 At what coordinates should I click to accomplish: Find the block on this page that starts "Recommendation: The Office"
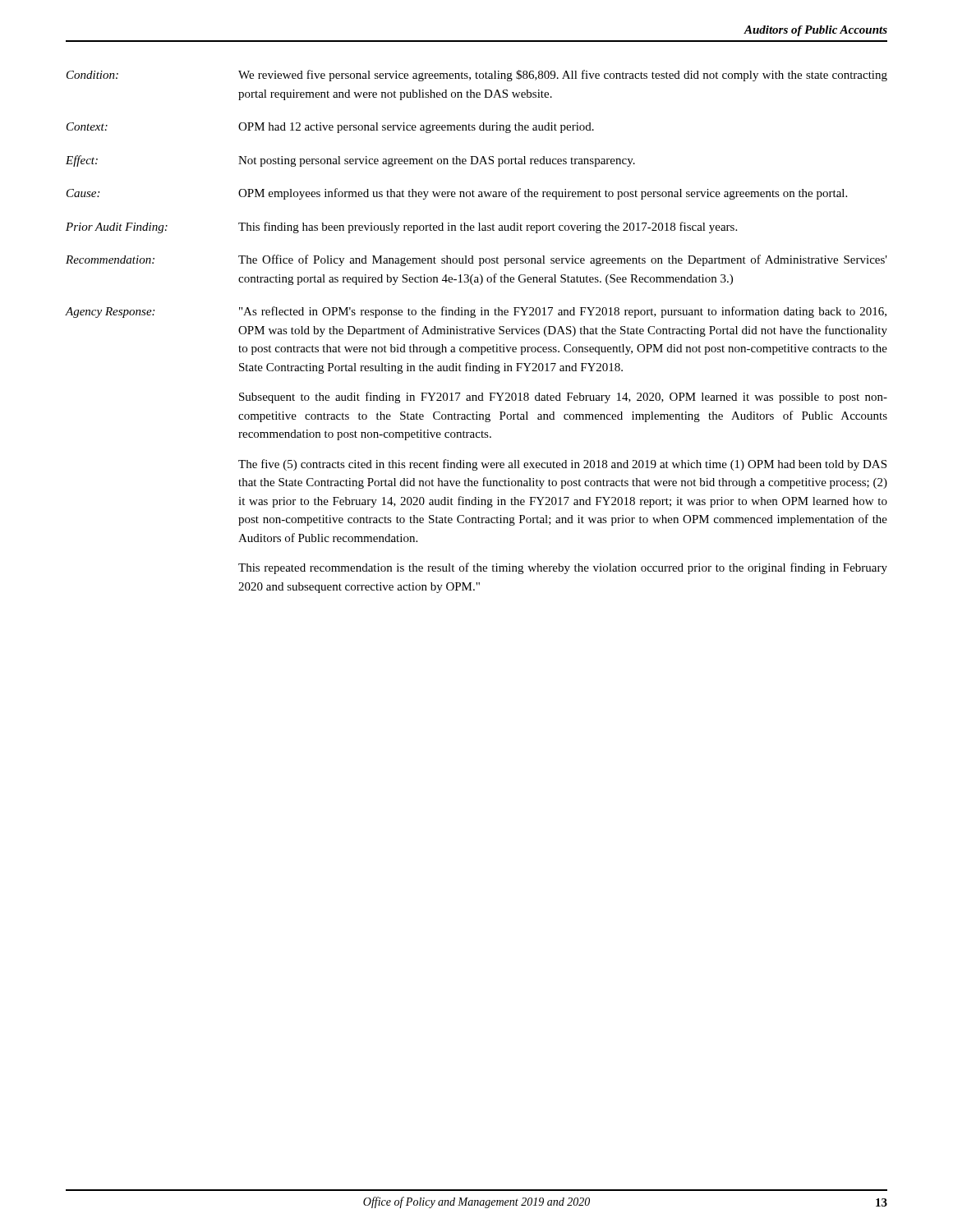pos(476,269)
